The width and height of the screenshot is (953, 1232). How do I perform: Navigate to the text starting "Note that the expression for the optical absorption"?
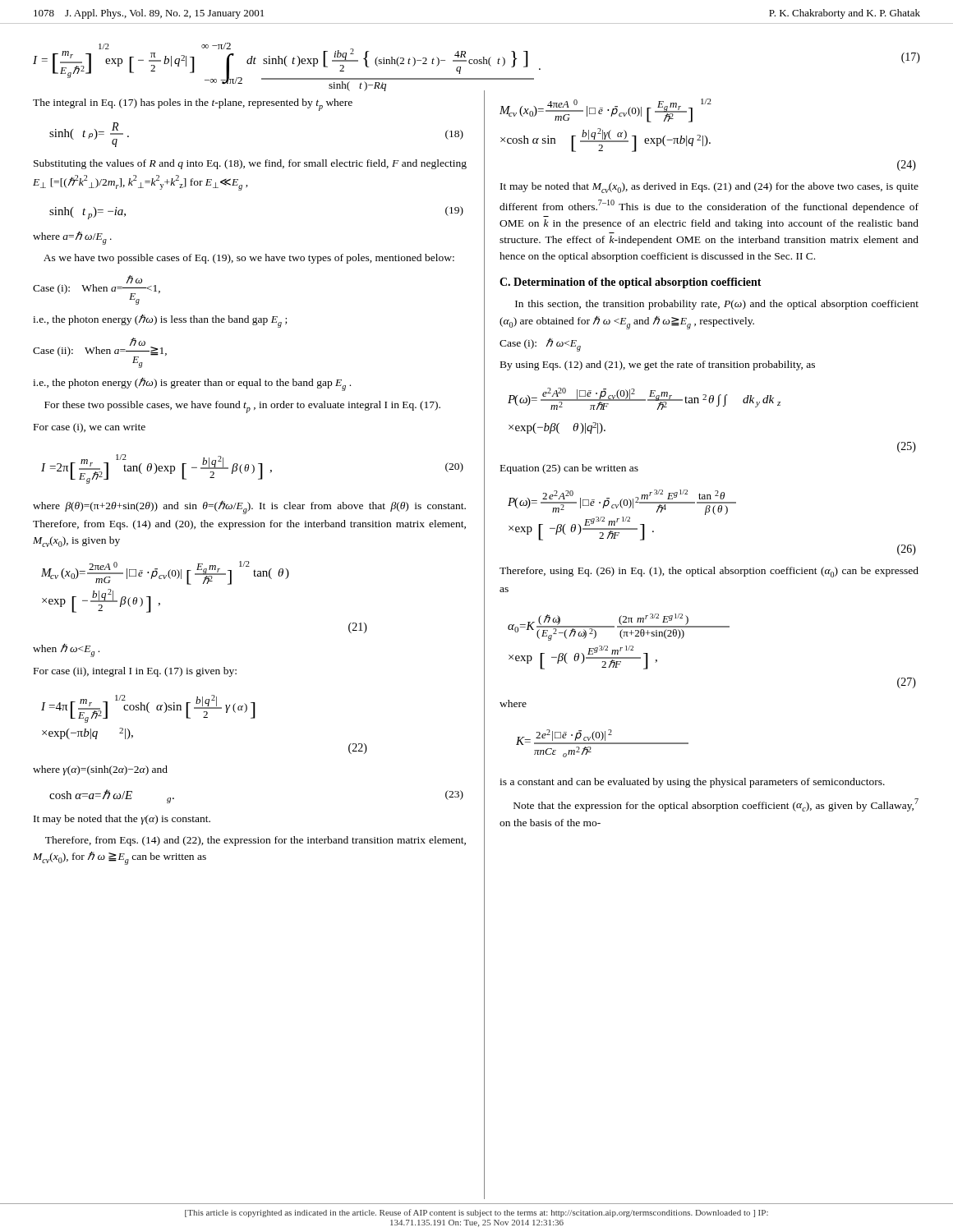coord(709,812)
